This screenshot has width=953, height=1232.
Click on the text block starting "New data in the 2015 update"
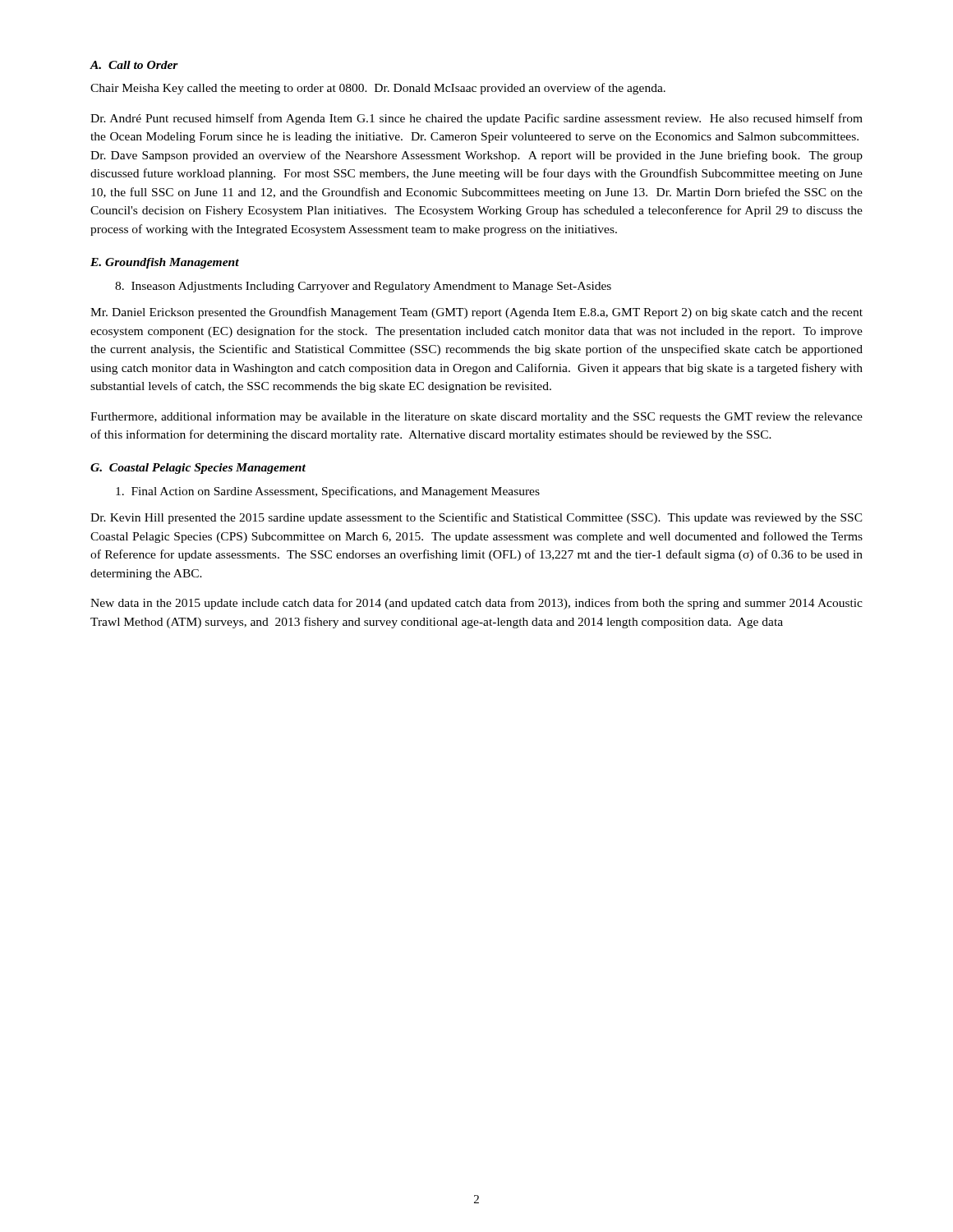476,612
